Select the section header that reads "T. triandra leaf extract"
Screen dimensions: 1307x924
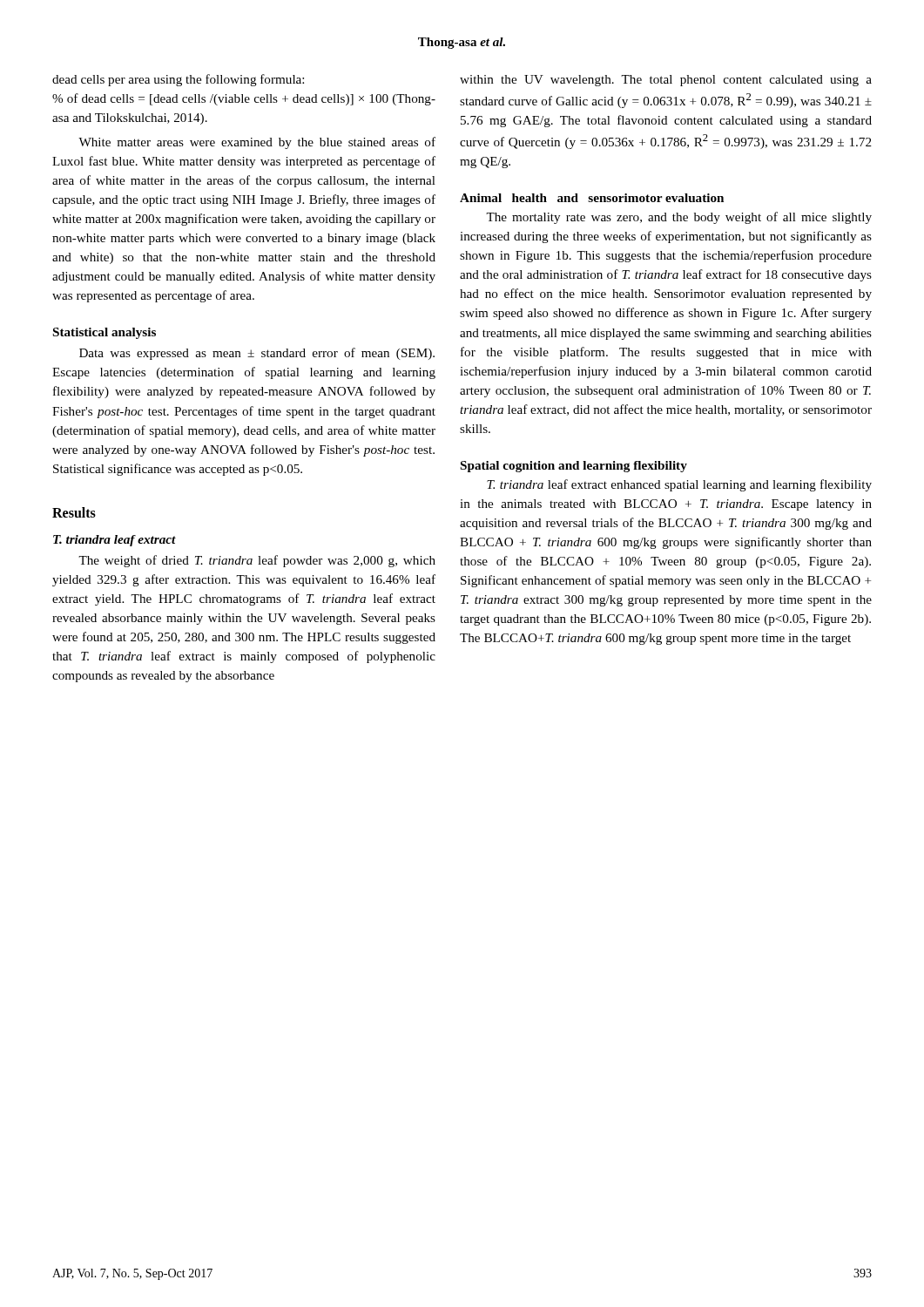coord(115,541)
